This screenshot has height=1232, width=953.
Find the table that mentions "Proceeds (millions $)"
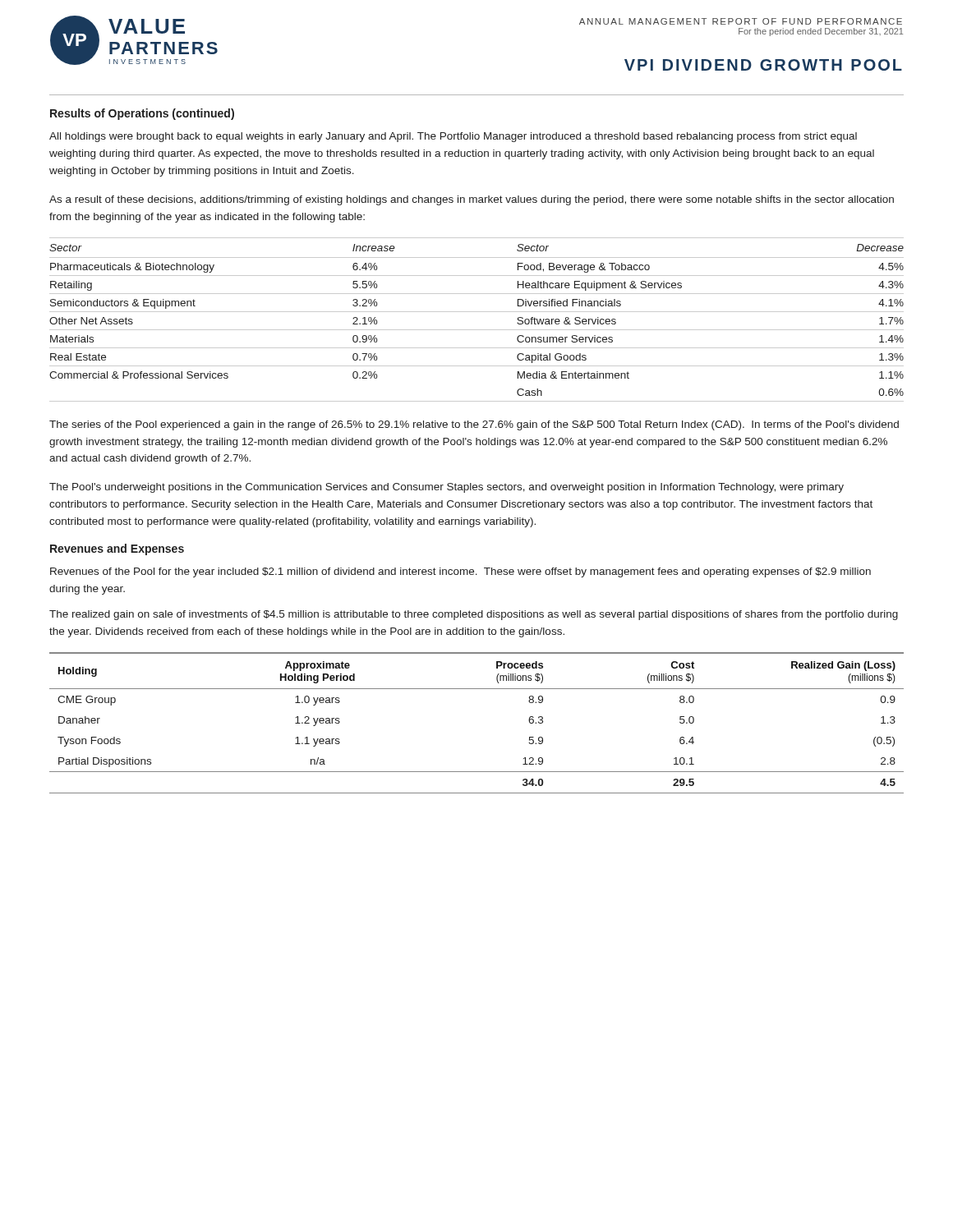(476, 723)
